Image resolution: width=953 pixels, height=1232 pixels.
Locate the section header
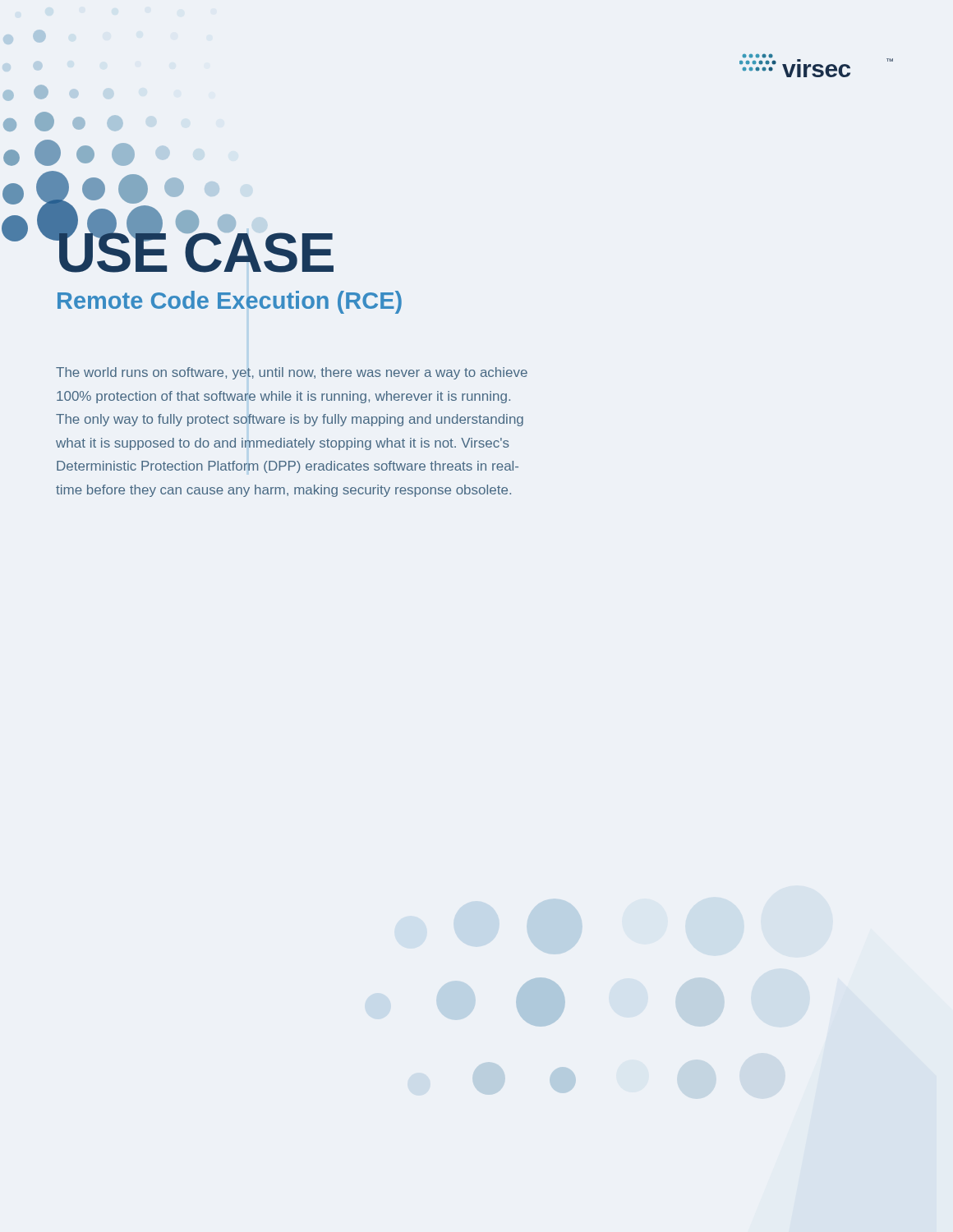pyautogui.click(x=229, y=301)
